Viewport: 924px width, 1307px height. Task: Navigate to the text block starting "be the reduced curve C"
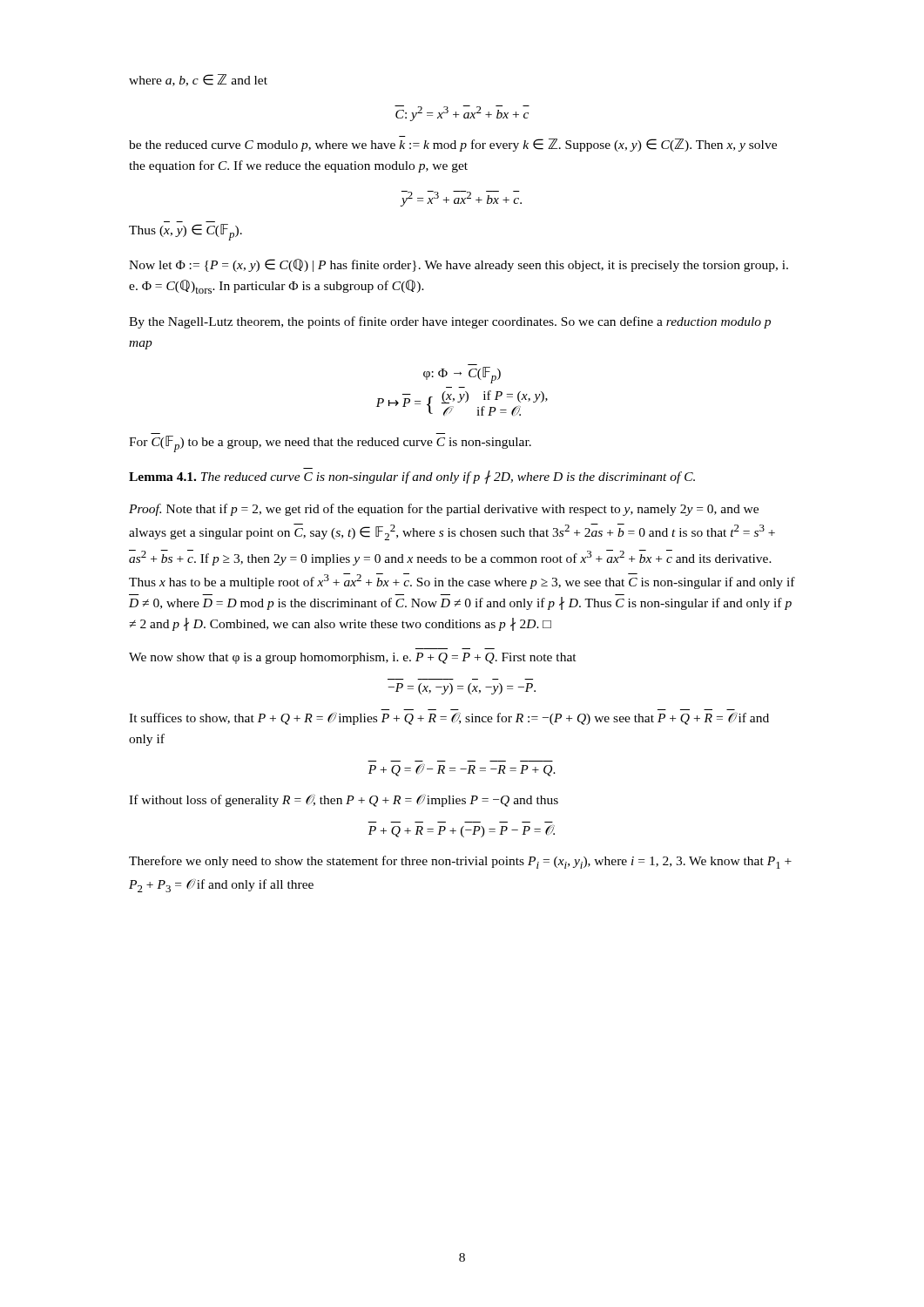pyautogui.click(x=453, y=155)
